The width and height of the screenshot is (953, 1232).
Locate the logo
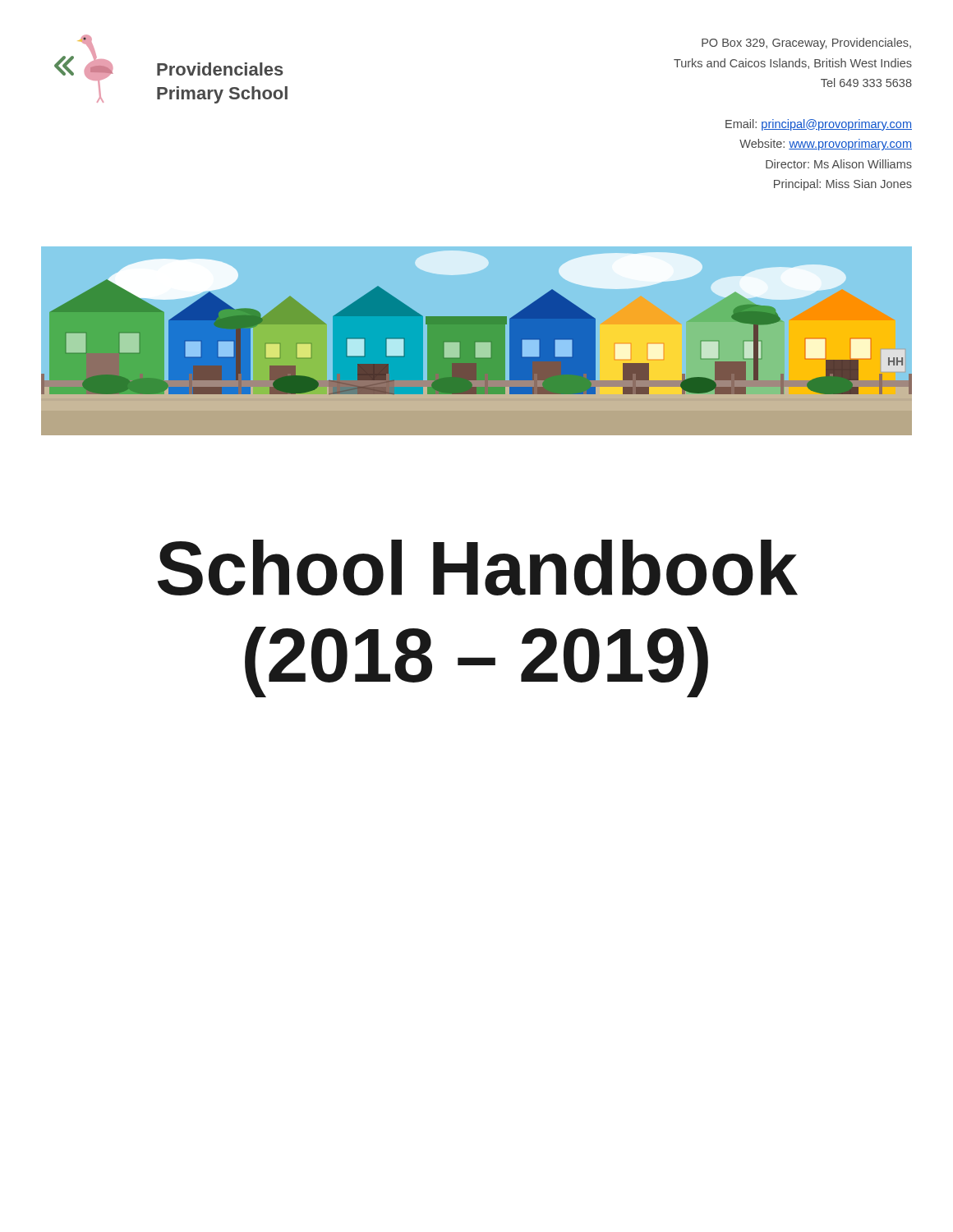coord(165,82)
